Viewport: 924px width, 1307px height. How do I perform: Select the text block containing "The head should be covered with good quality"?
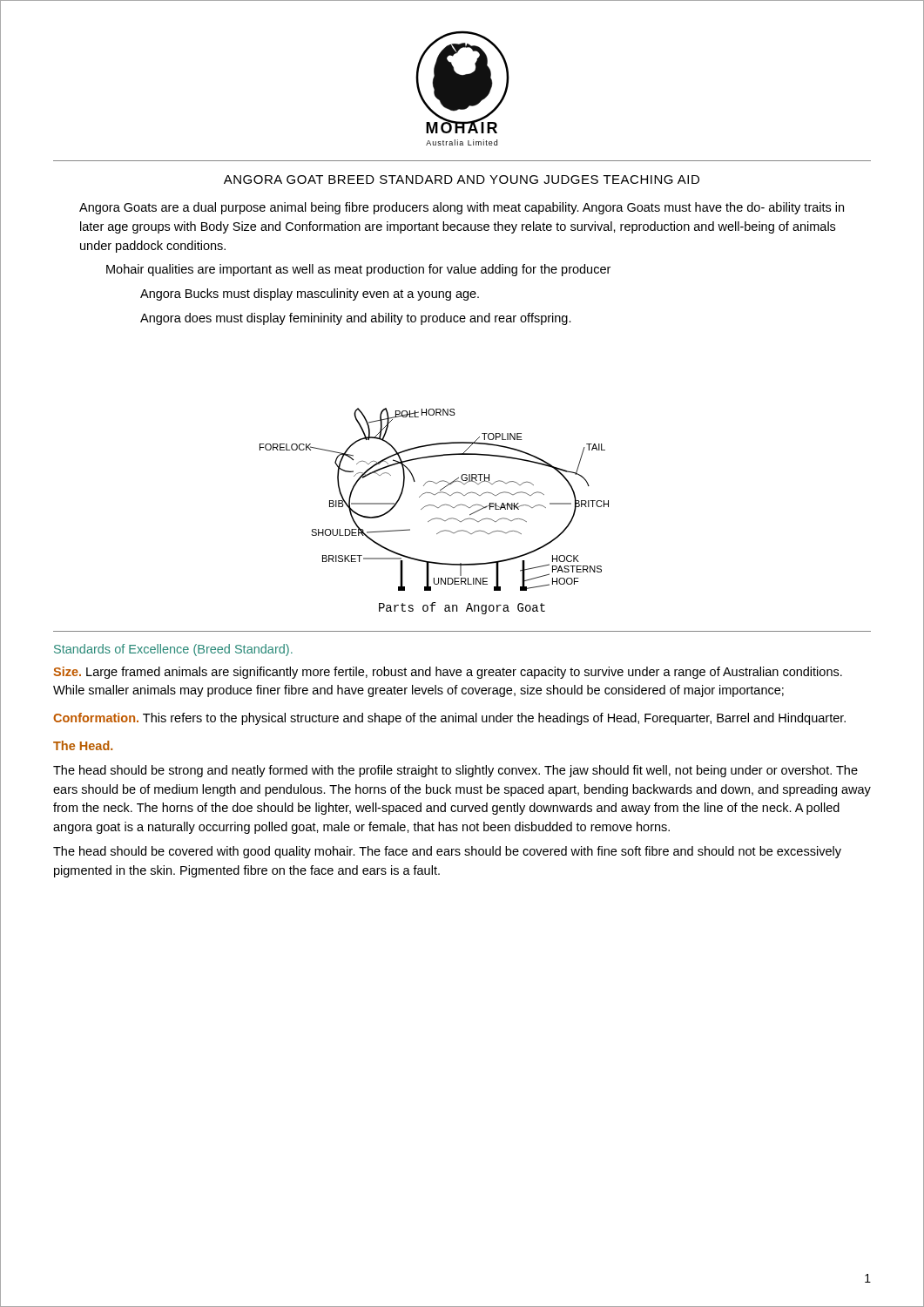[x=447, y=861]
